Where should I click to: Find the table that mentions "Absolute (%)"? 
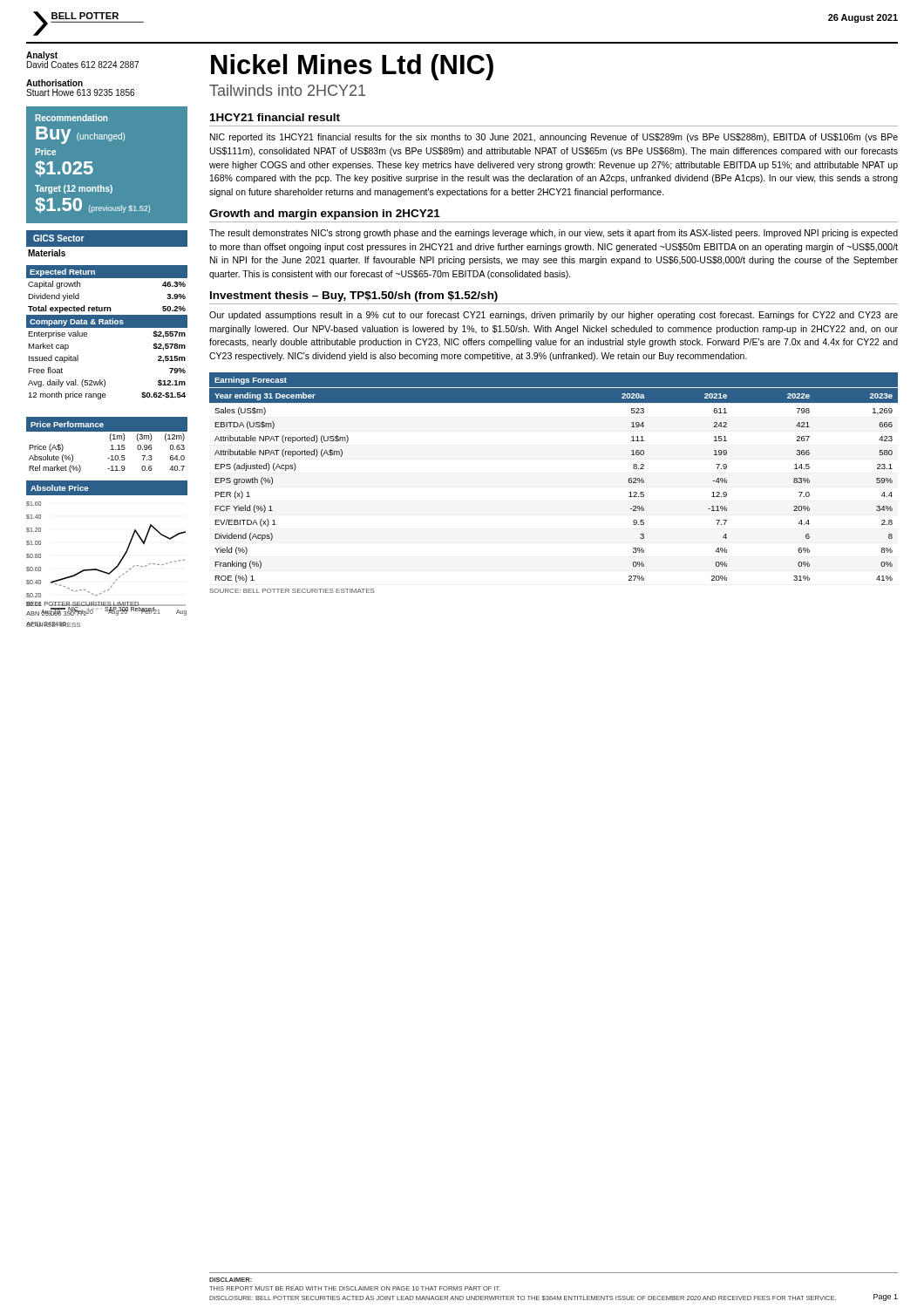pyautogui.click(x=107, y=445)
